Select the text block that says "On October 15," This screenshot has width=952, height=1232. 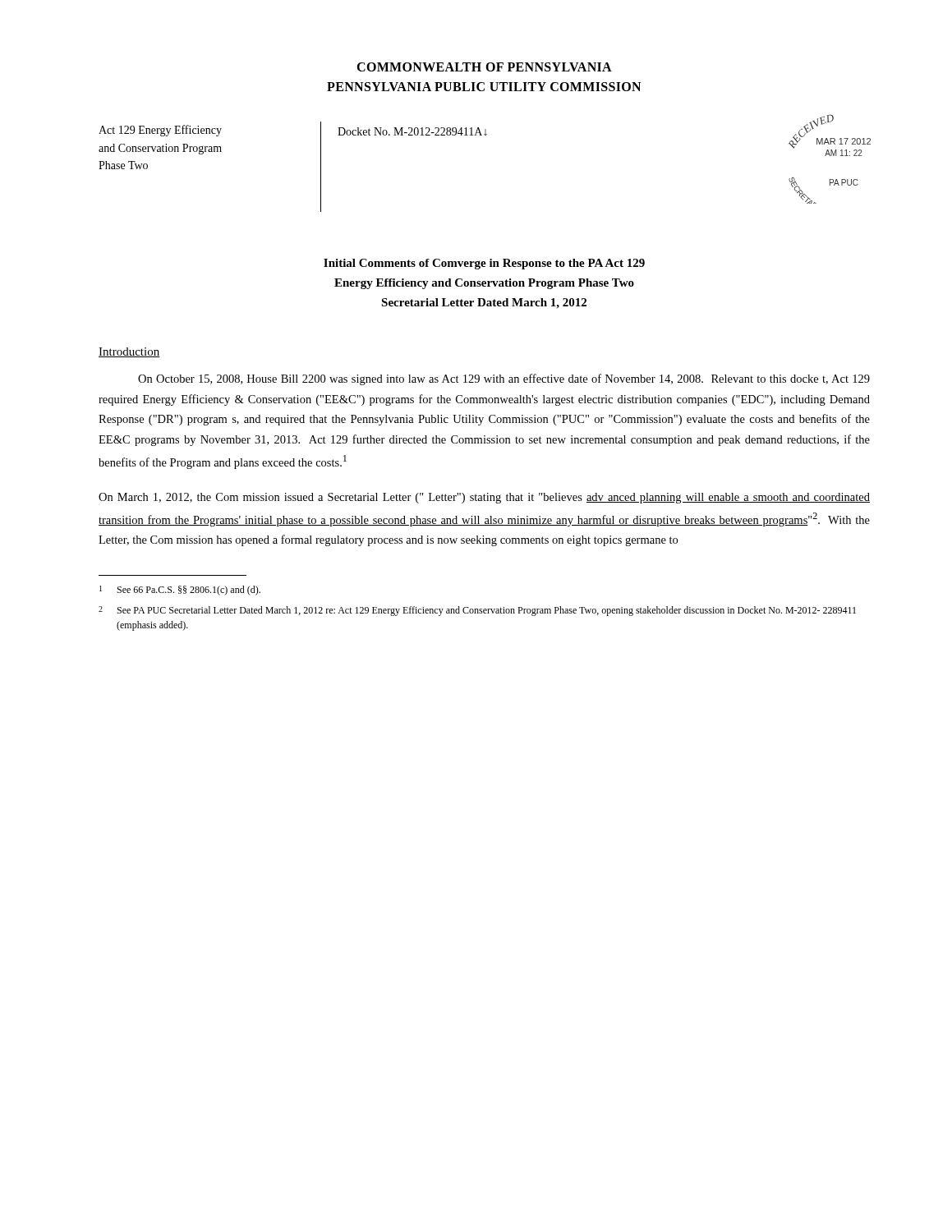484,420
